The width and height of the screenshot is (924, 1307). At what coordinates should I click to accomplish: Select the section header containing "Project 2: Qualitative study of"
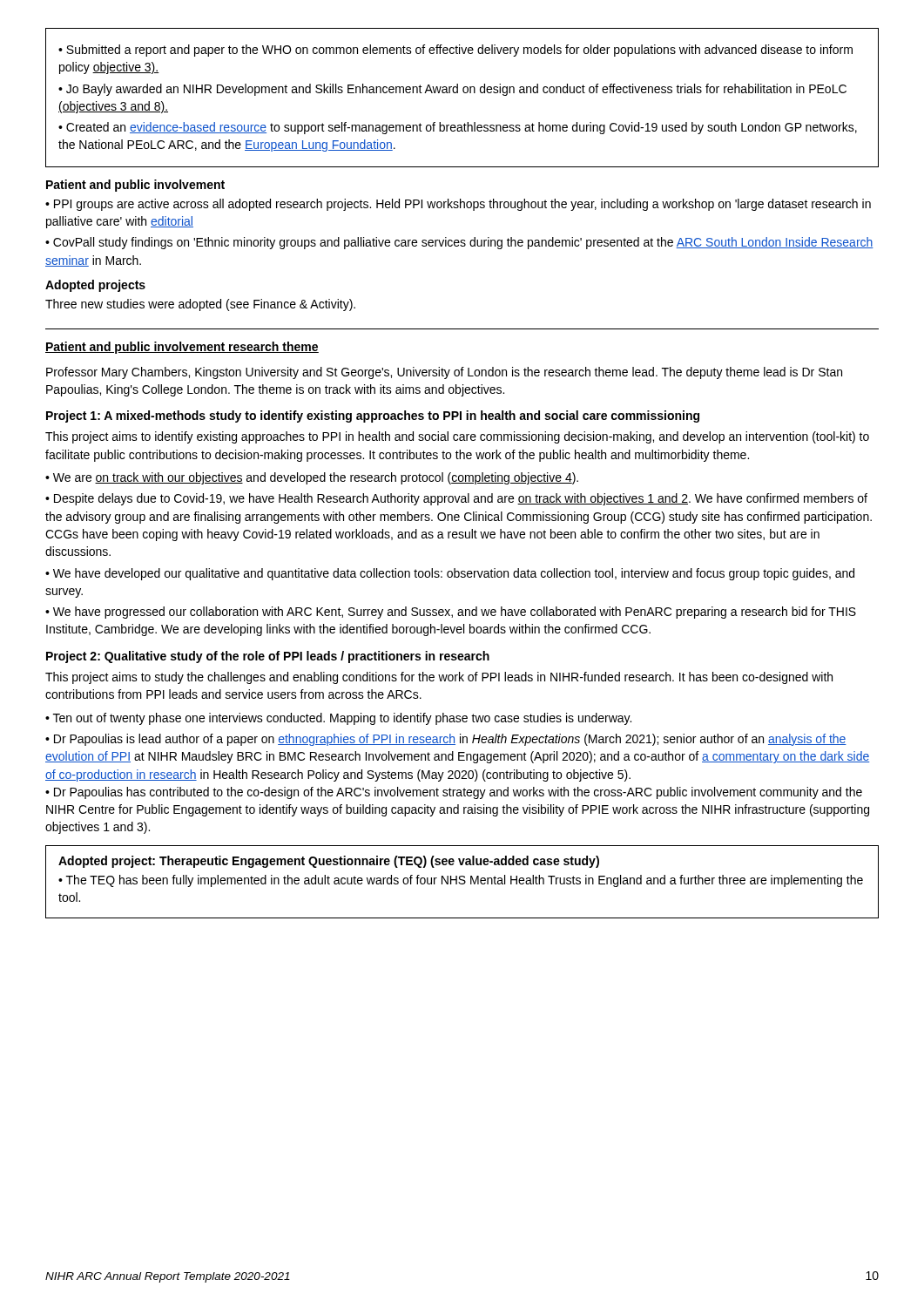click(267, 656)
